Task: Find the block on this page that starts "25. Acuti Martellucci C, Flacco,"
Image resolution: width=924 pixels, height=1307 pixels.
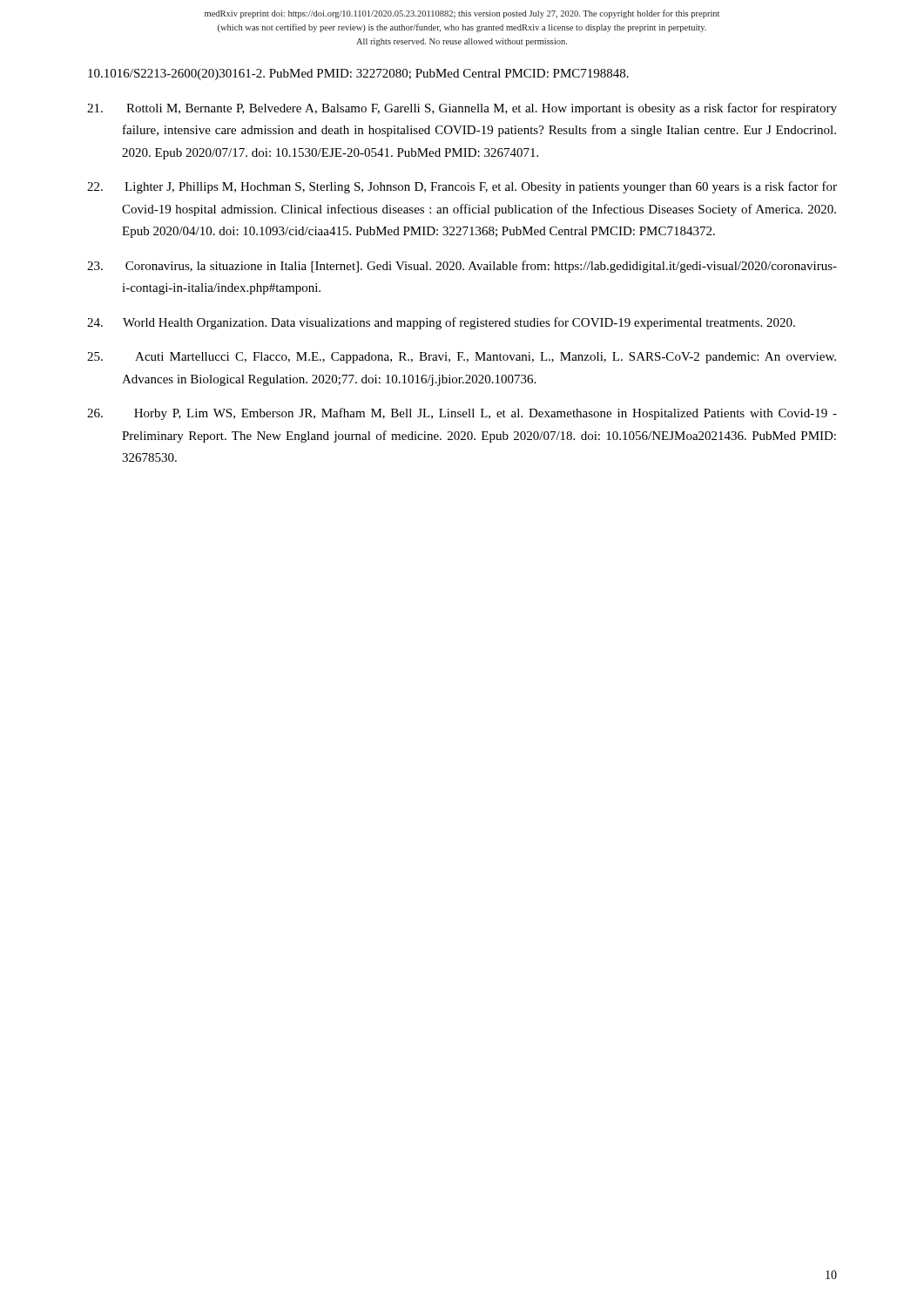Action: 462,368
